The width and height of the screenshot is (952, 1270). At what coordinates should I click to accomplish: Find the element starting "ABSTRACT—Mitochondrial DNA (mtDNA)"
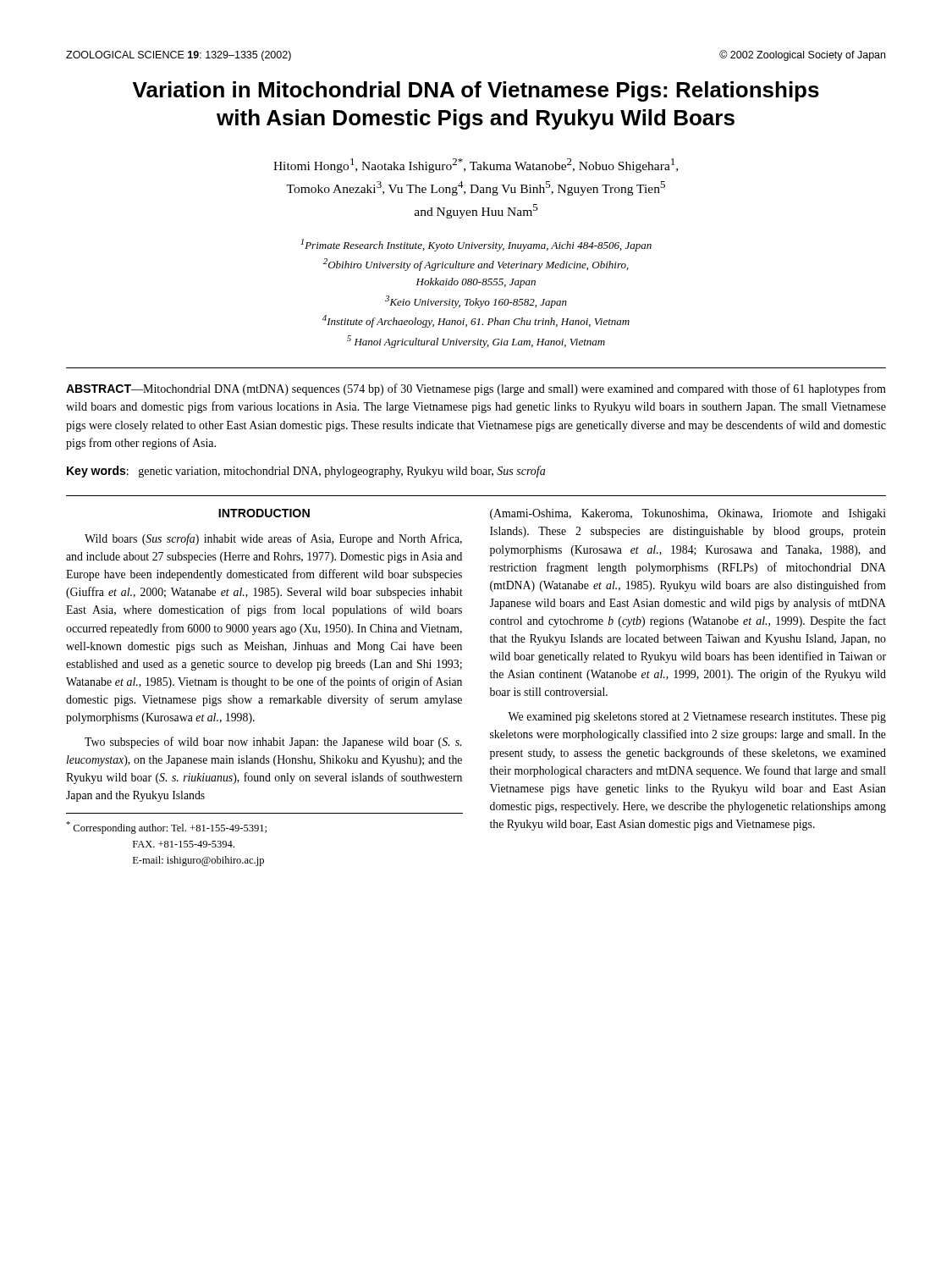pyautogui.click(x=476, y=416)
